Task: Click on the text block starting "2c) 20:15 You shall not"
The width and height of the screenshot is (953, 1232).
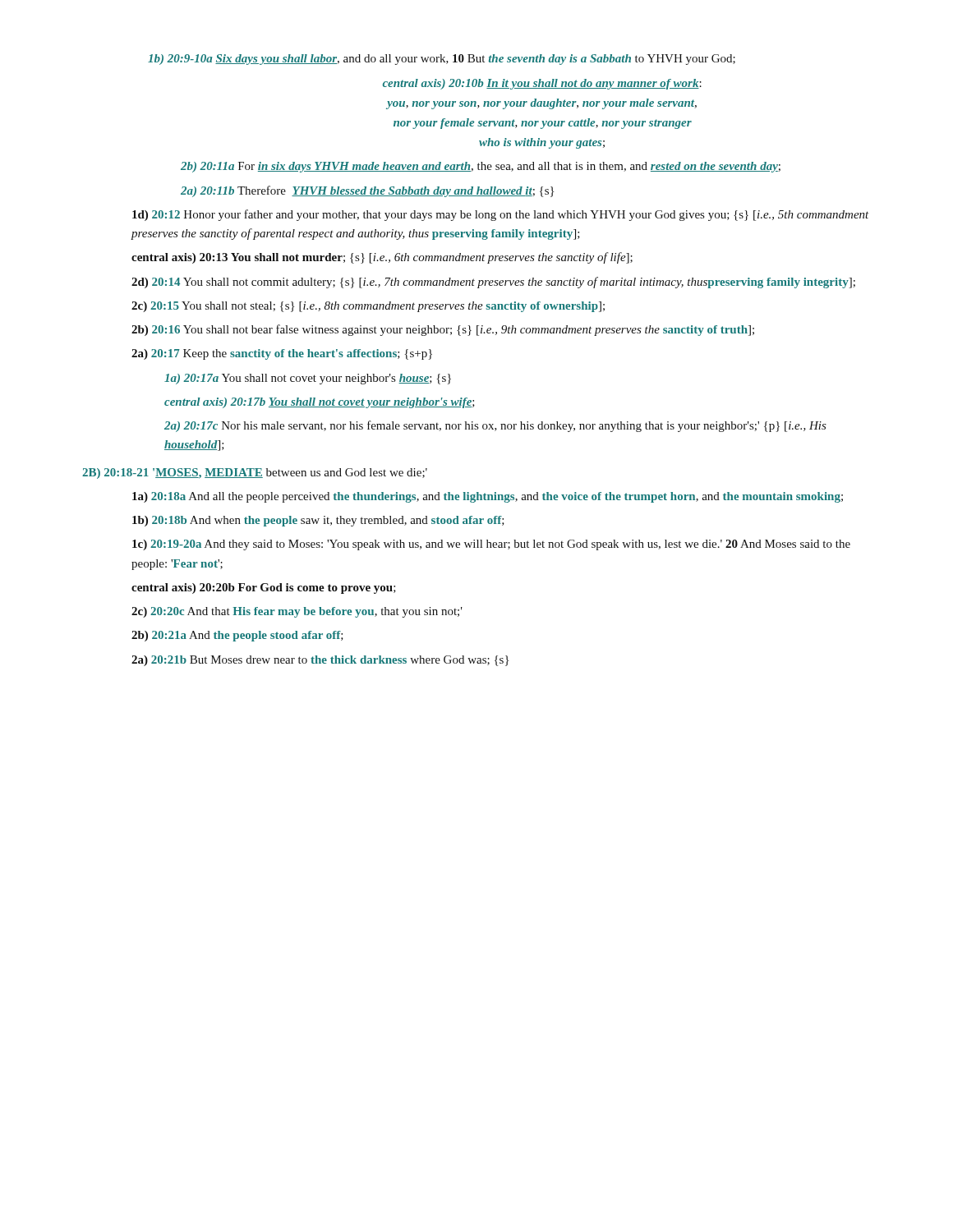Action: [x=501, y=306]
